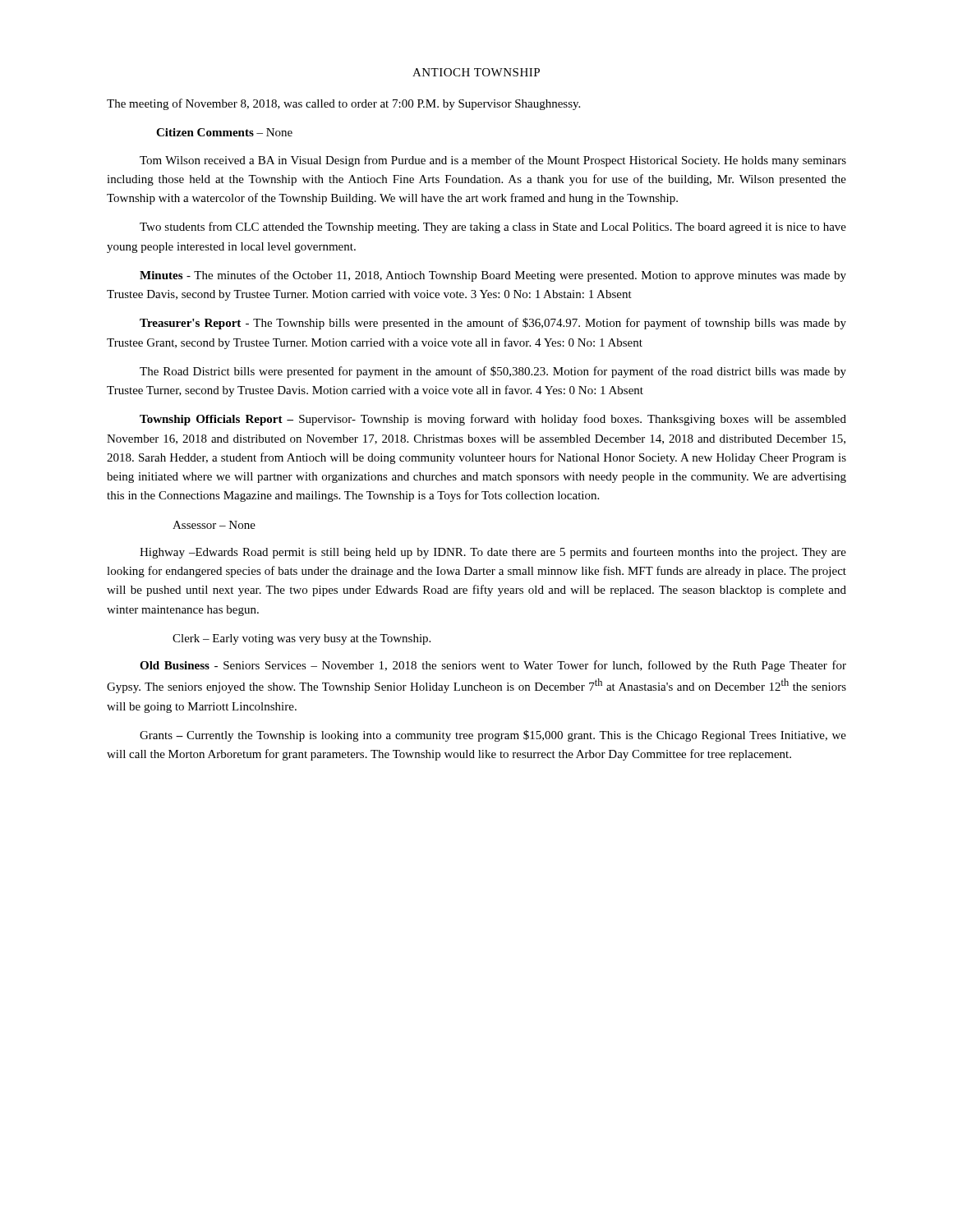Find the text block that reads "Clerk – Early"
Viewport: 953px width, 1232px height.
[x=302, y=638]
